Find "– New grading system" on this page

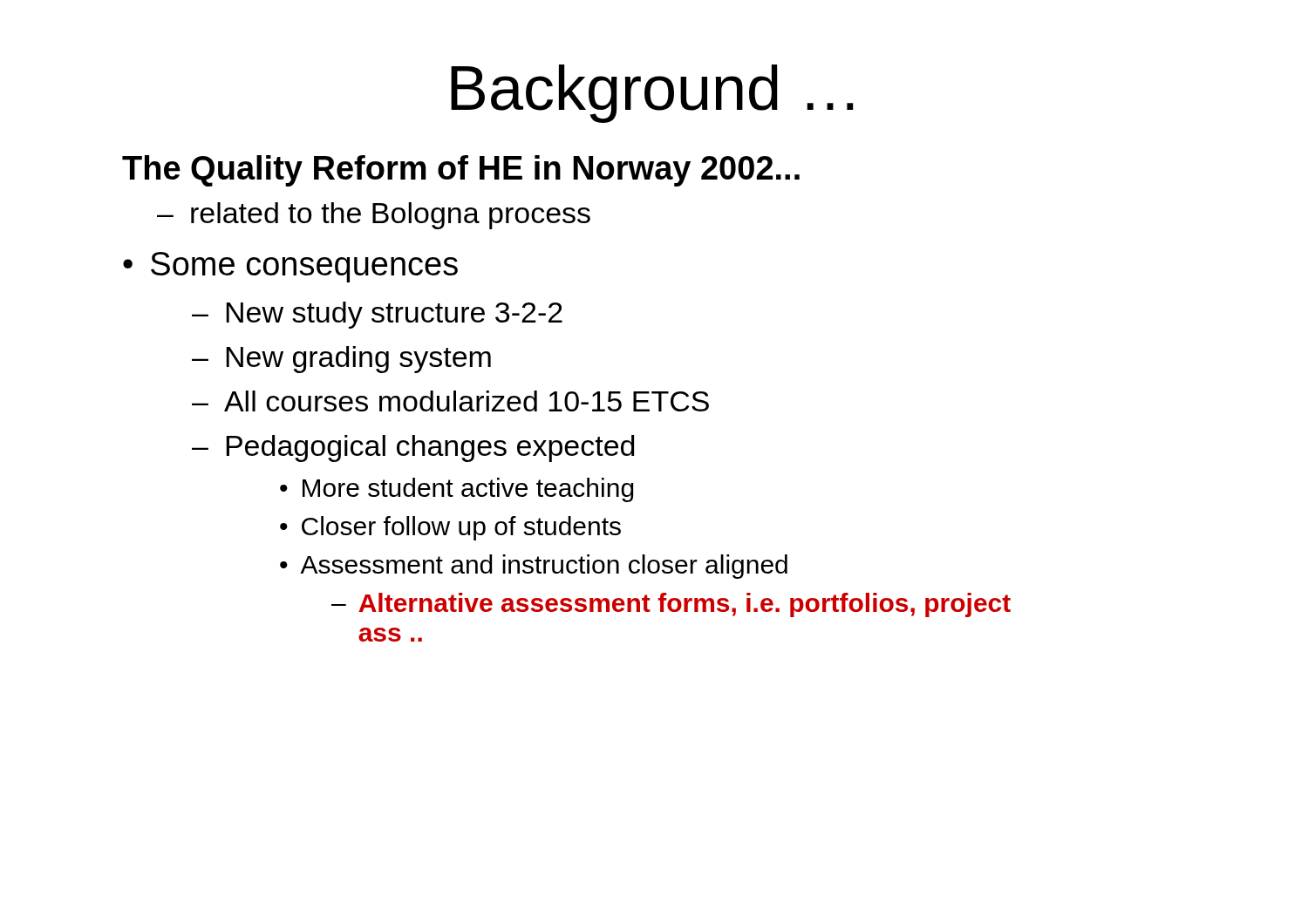point(342,357)
